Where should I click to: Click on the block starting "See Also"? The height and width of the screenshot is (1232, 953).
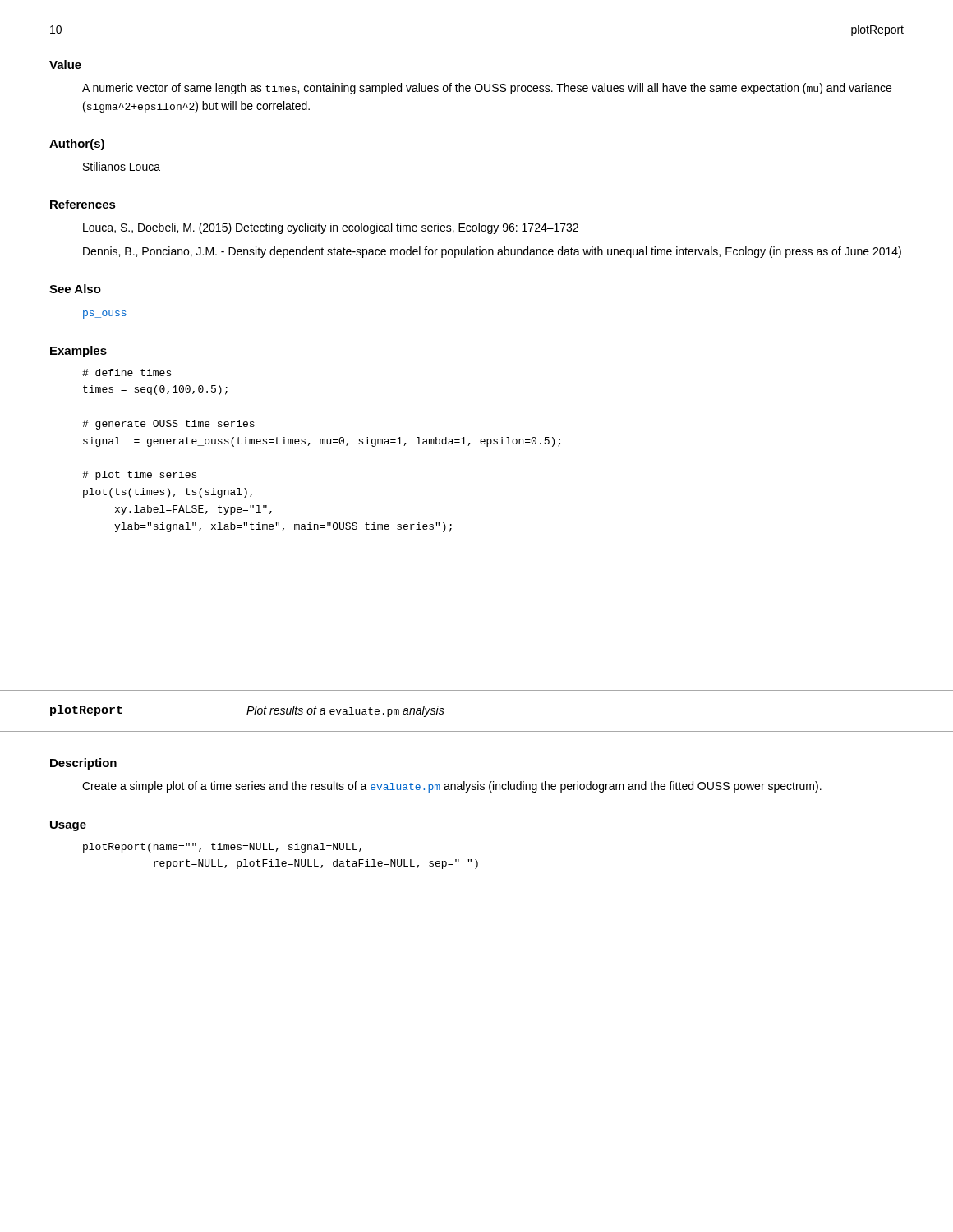coord(75,289)
